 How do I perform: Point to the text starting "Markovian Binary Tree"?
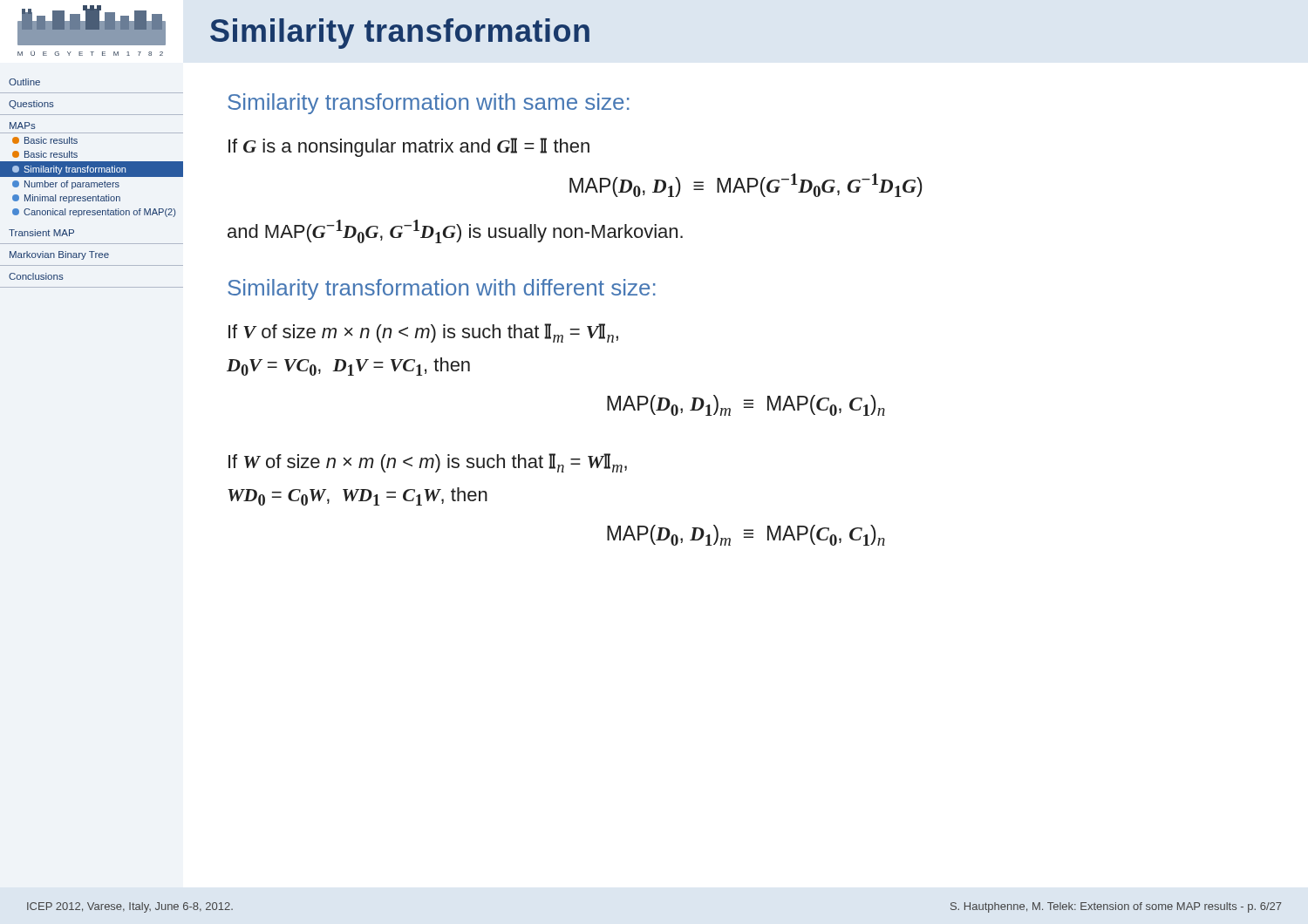pos(59,255)
